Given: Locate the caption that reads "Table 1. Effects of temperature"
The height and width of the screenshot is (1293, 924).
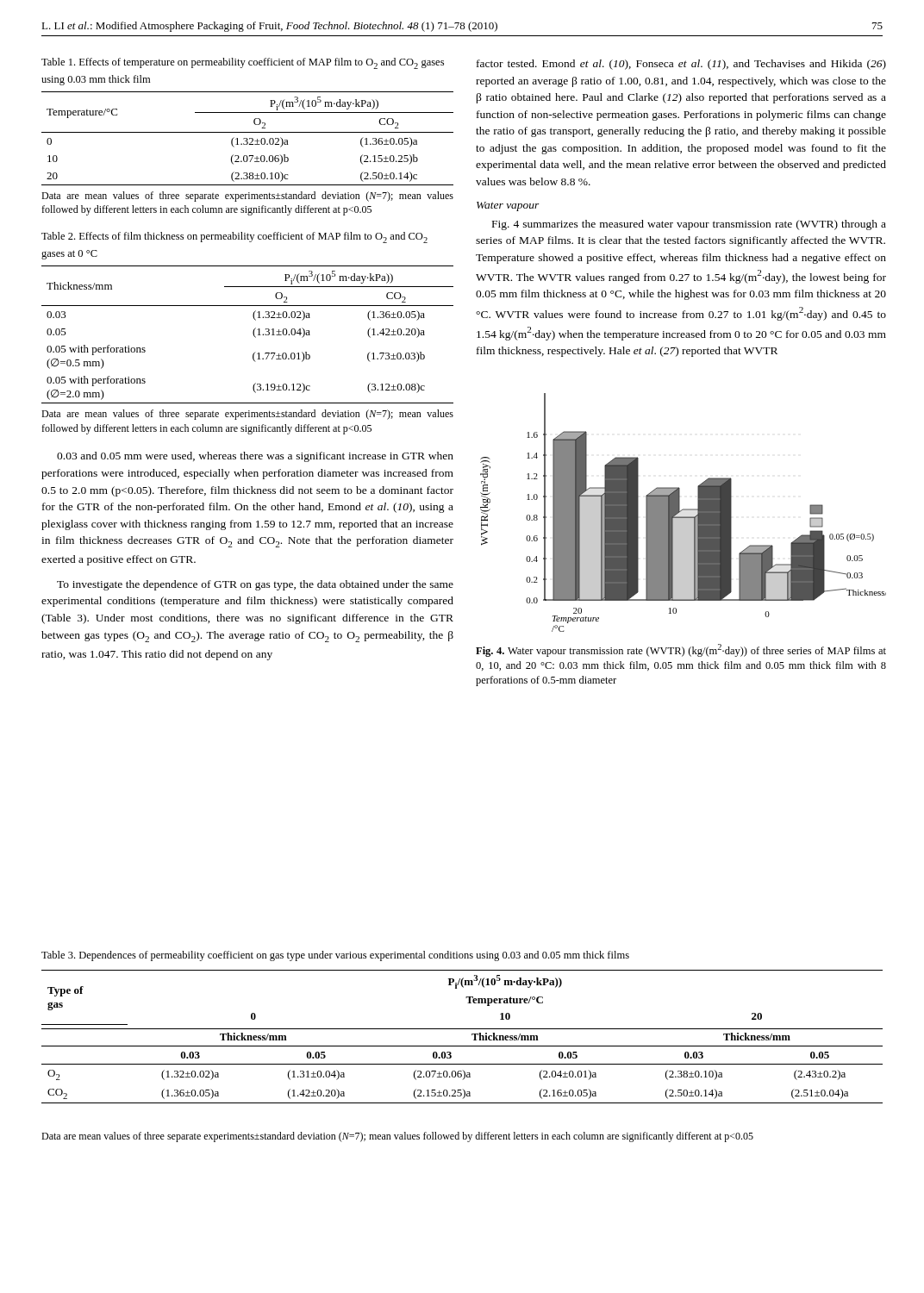Looking at the screenshot, I should coord(243,71).
